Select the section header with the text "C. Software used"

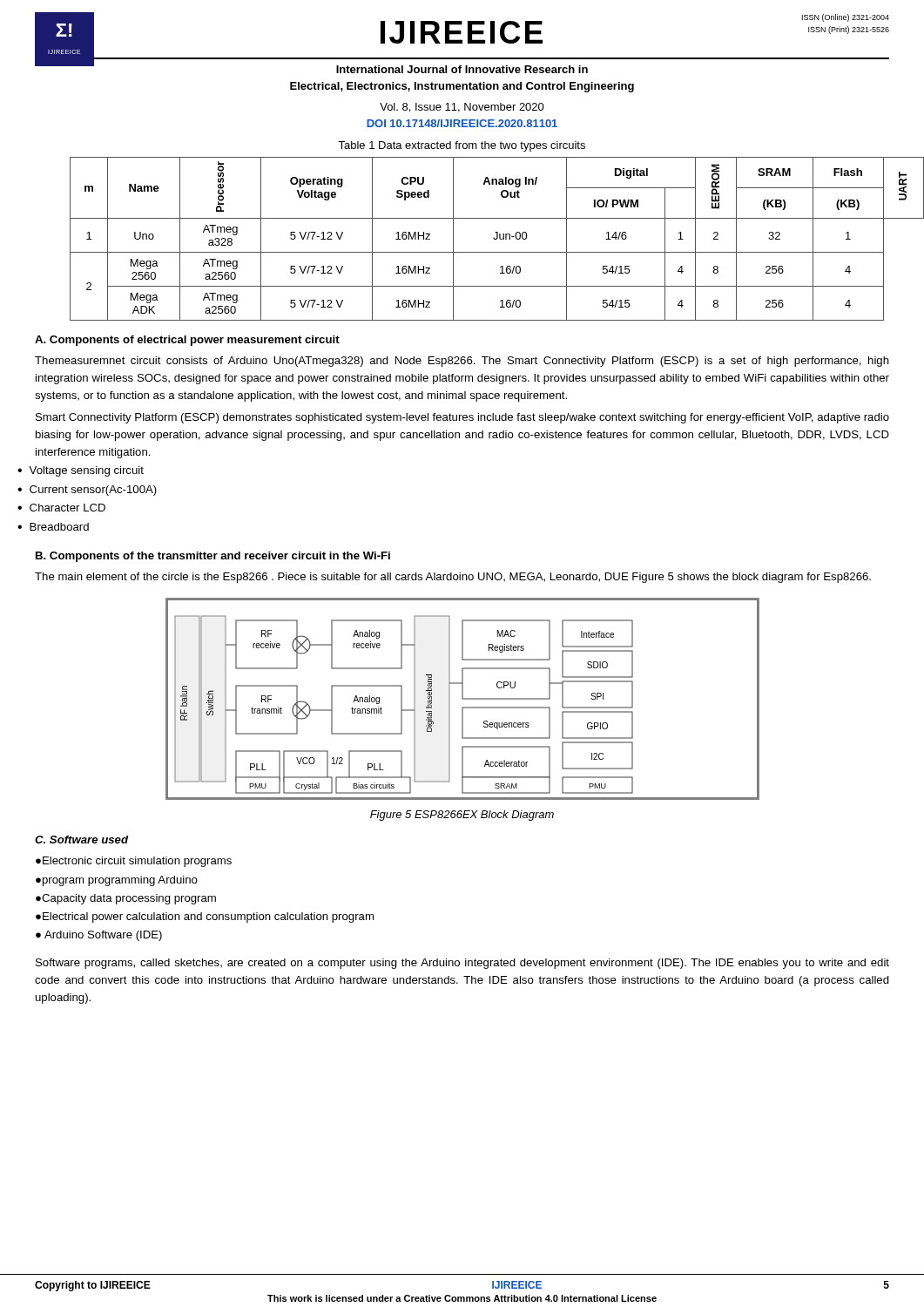click(x=81, y=839)
